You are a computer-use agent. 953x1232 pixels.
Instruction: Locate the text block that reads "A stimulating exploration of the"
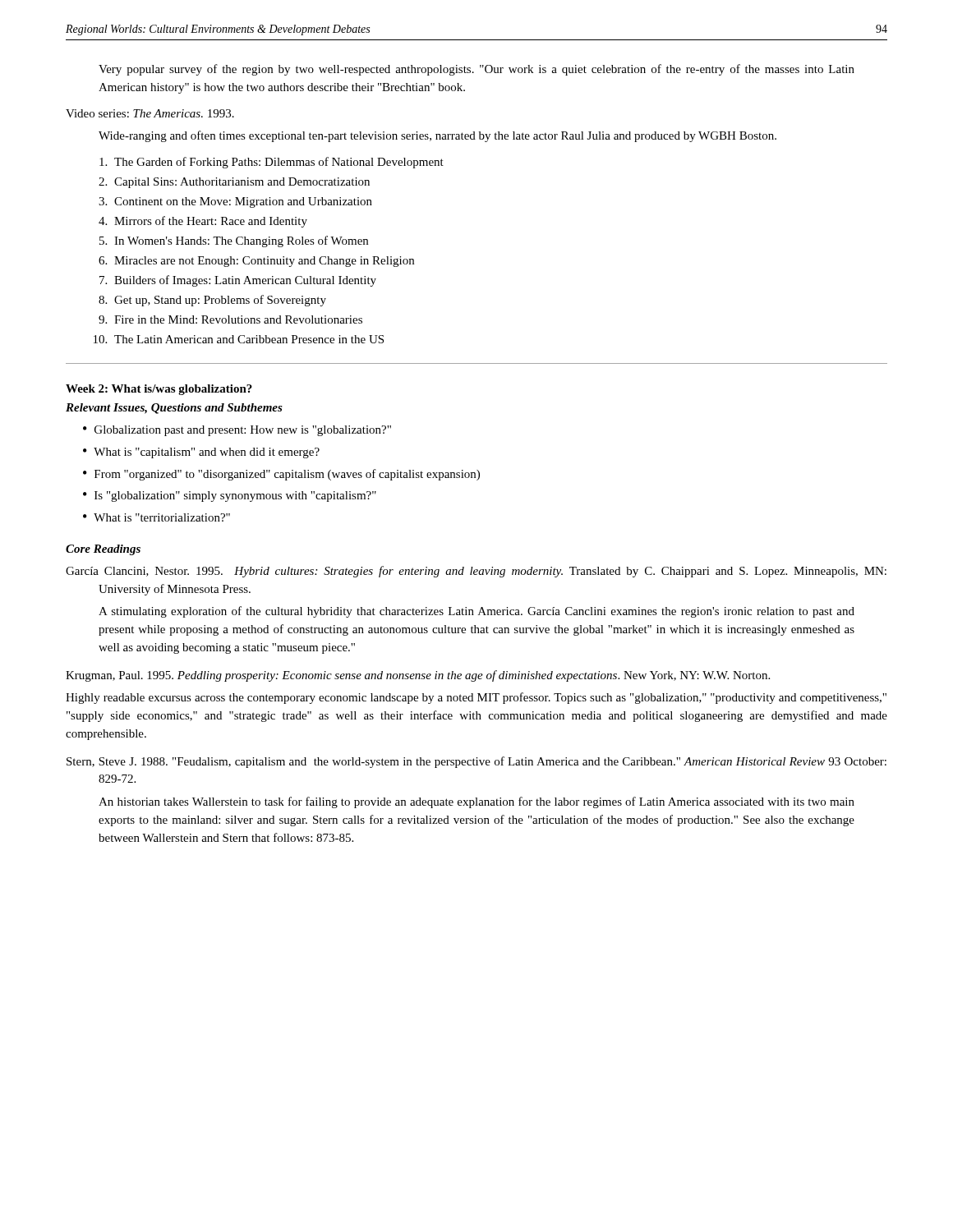point(476,629)
